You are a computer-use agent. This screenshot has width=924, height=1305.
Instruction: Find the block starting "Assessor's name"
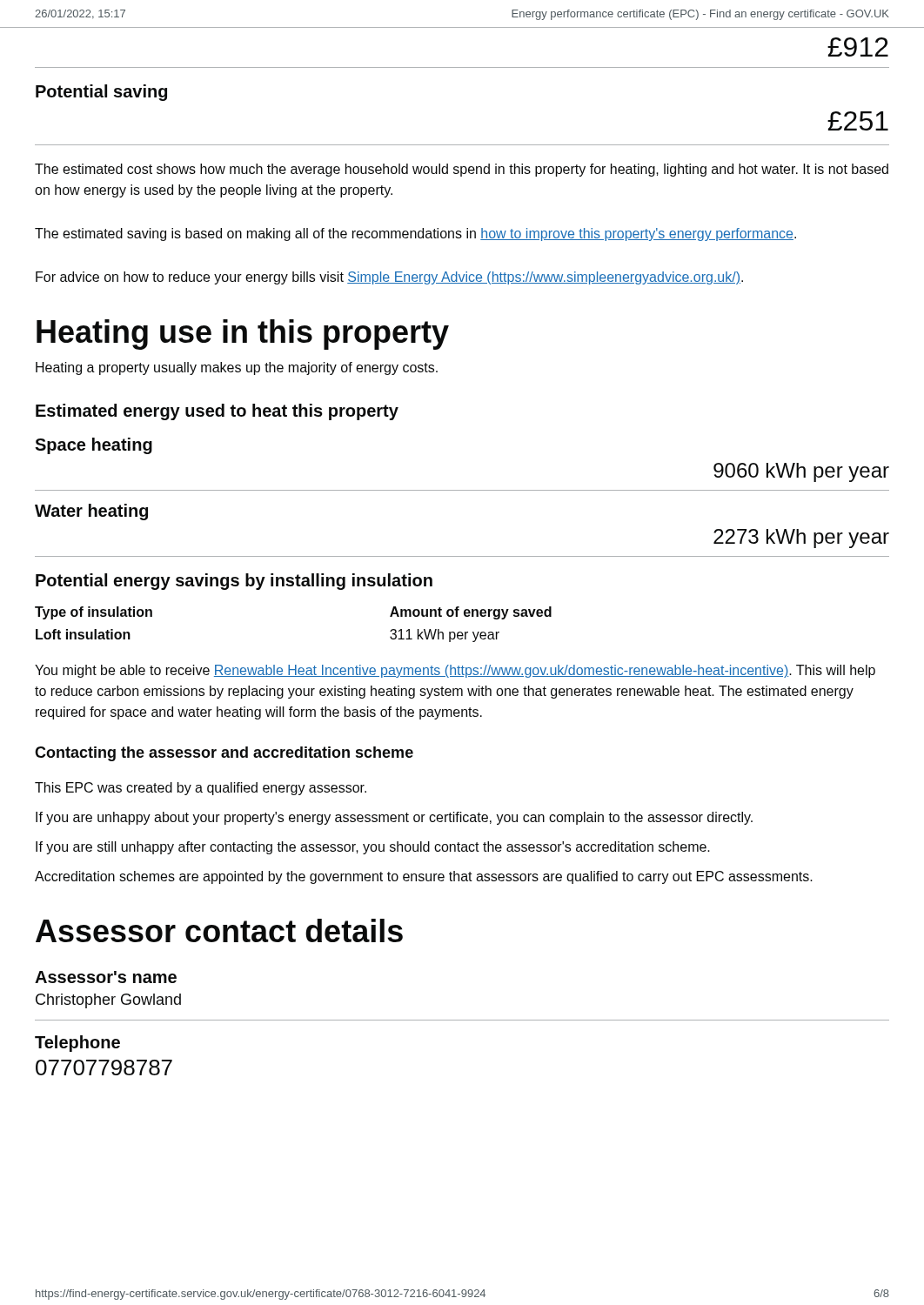(106, 977)
